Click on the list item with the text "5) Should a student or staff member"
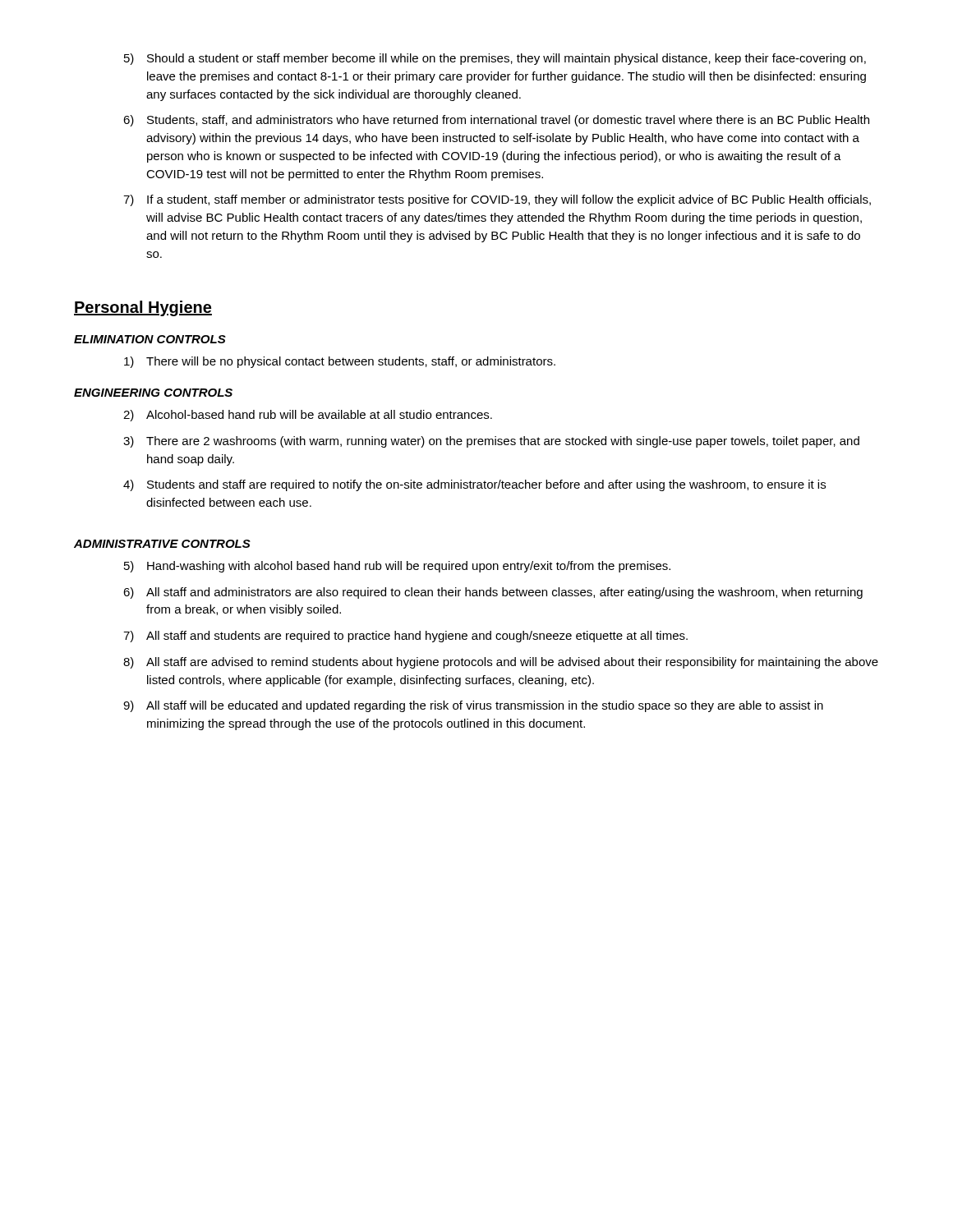The width and height of the screenshot is (953, 1232). coord(501,76)
